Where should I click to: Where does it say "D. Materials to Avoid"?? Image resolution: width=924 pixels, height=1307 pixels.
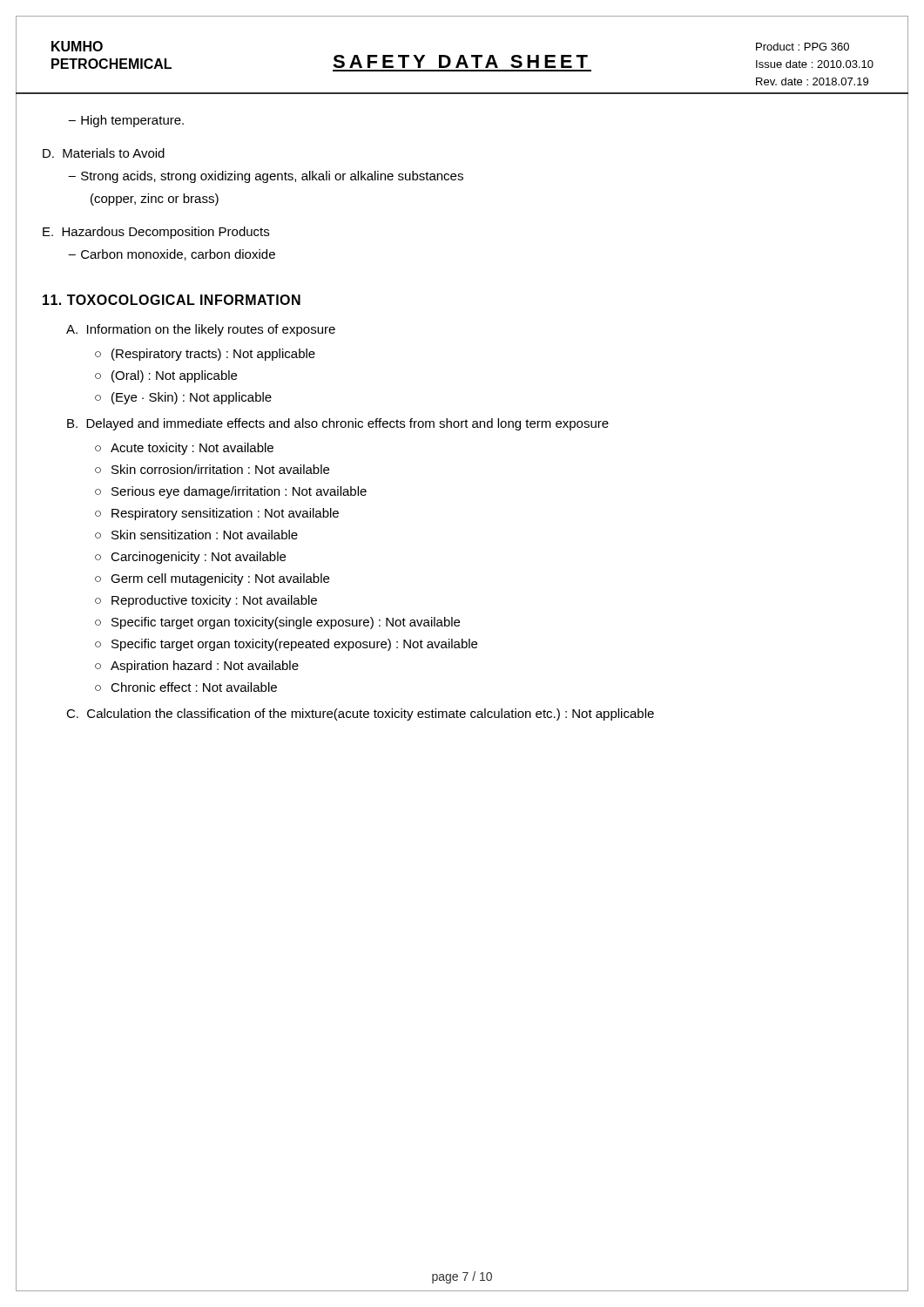(x=103, y=153)
